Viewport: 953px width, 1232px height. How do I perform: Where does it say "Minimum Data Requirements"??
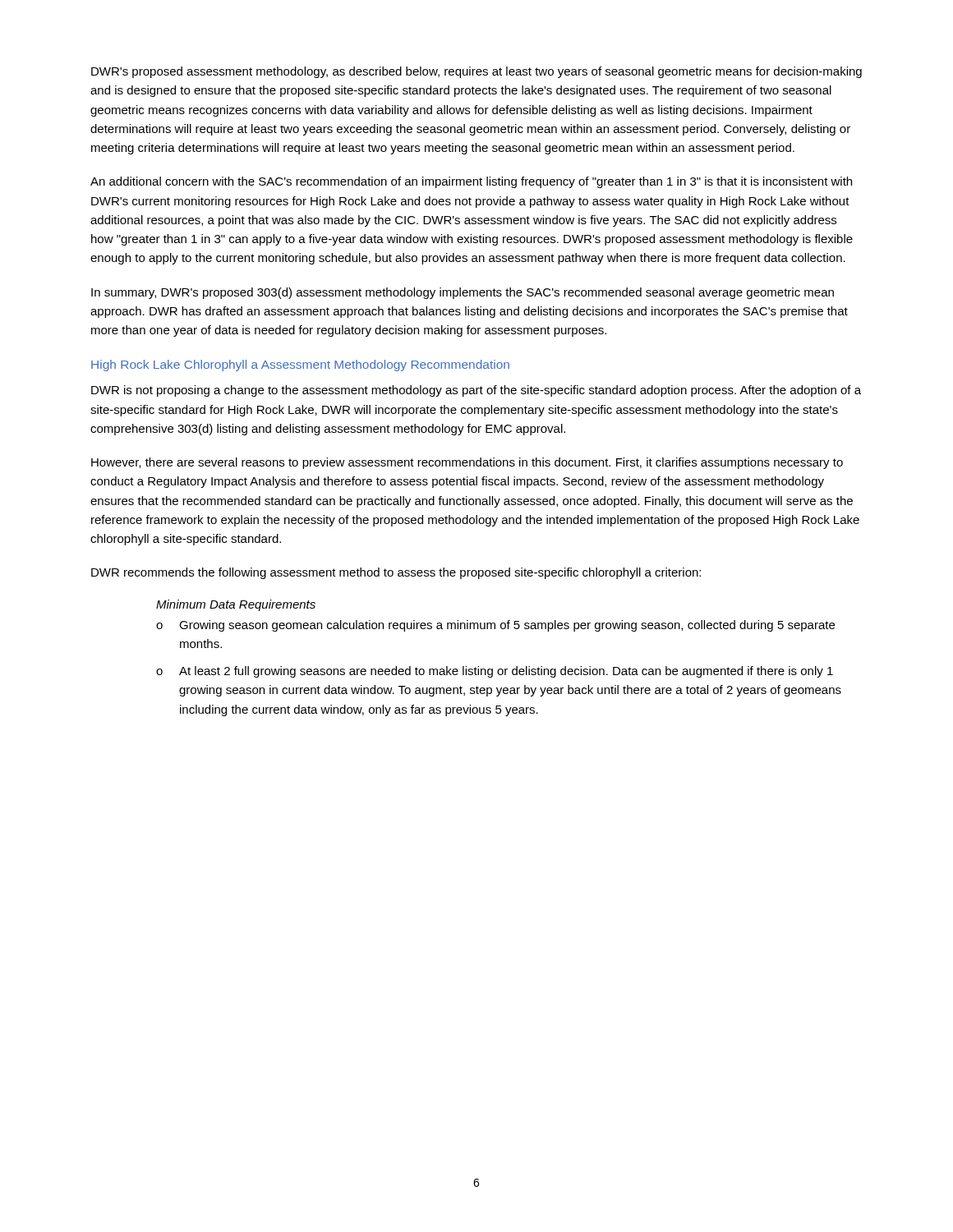click(x=236, y=604)
